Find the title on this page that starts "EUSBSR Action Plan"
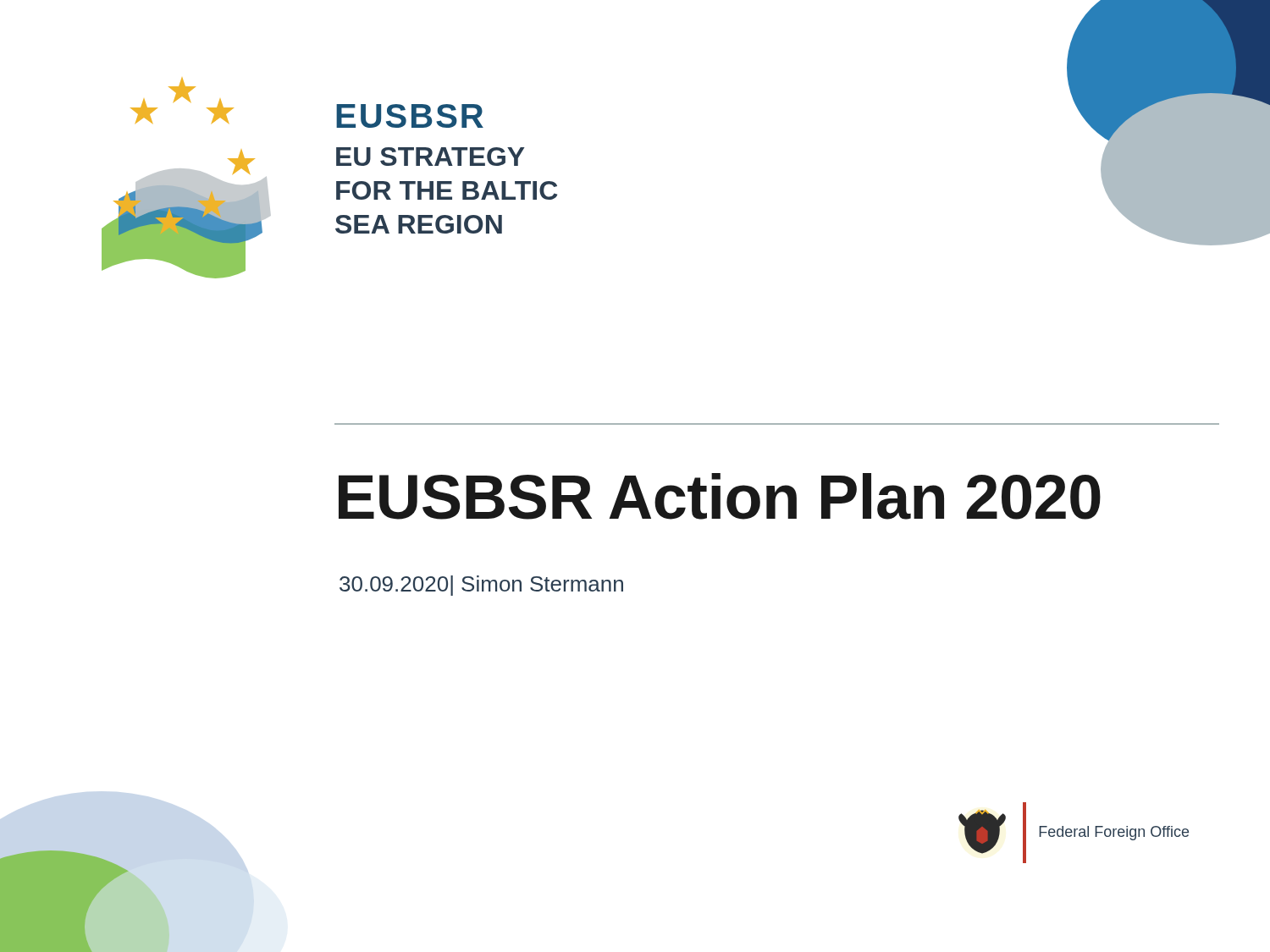This screenshot has width=1270, height=952. [718, 497]
